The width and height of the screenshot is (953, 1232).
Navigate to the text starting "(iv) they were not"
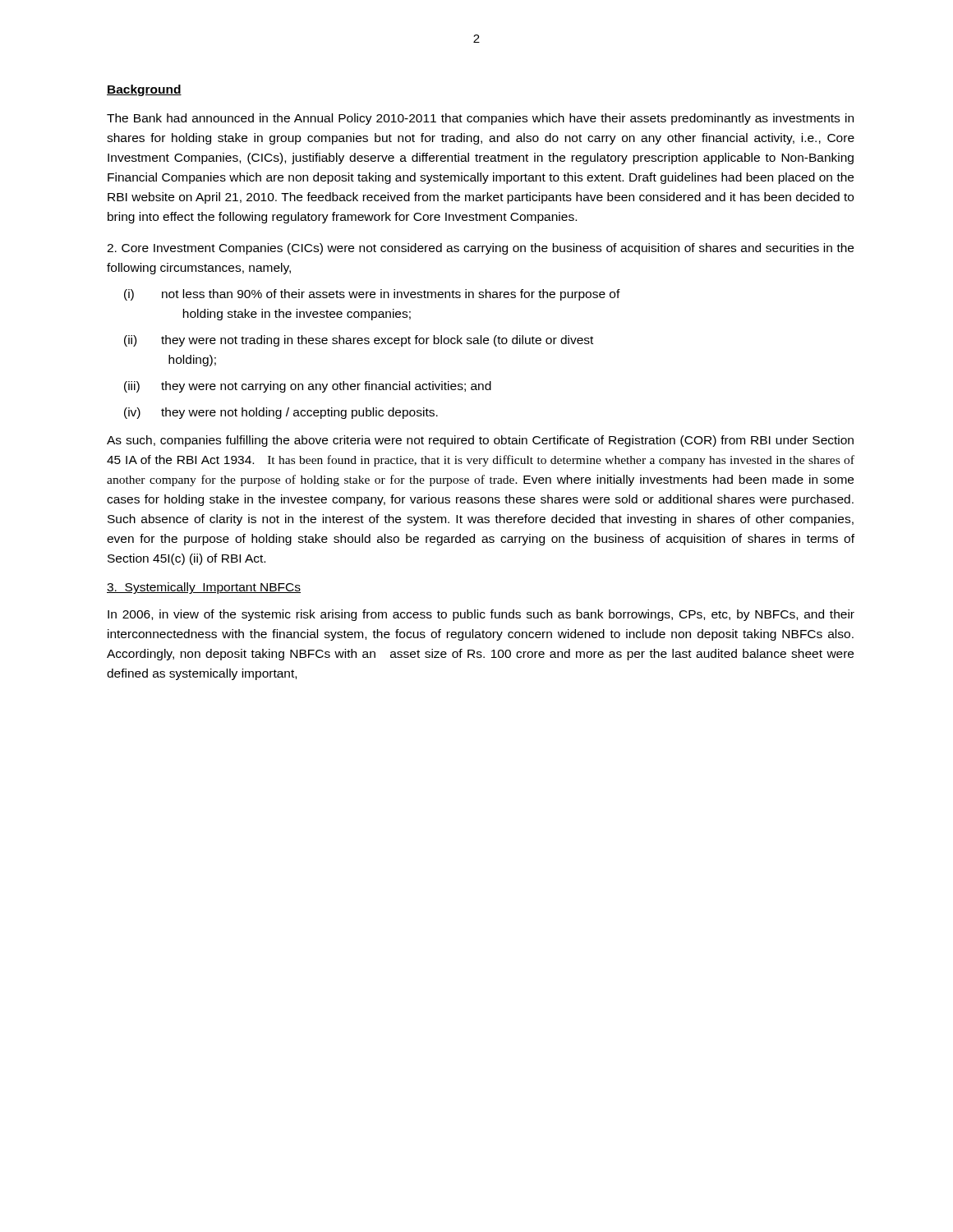[281, 413]
